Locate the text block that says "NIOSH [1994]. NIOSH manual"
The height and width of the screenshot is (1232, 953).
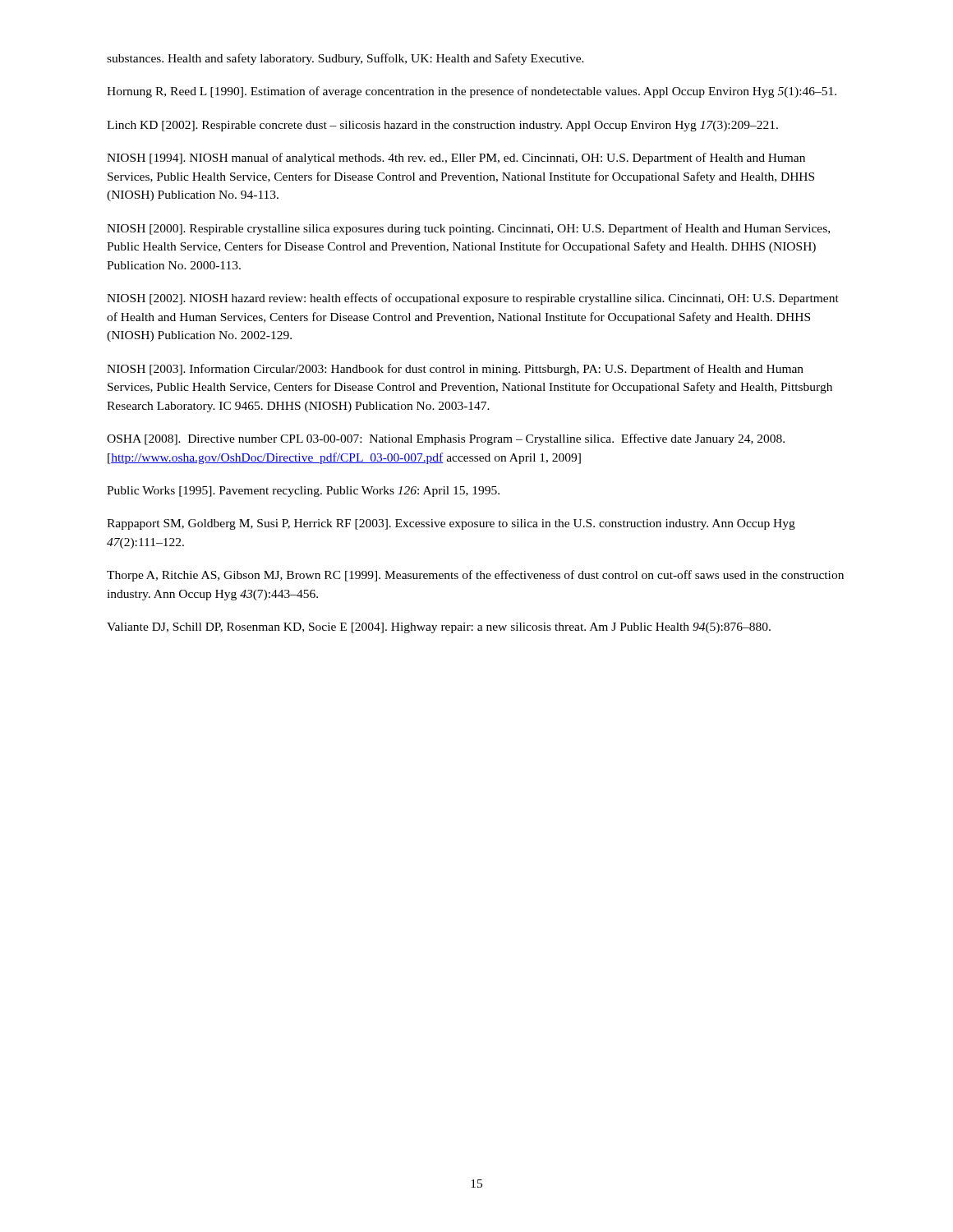461,176
